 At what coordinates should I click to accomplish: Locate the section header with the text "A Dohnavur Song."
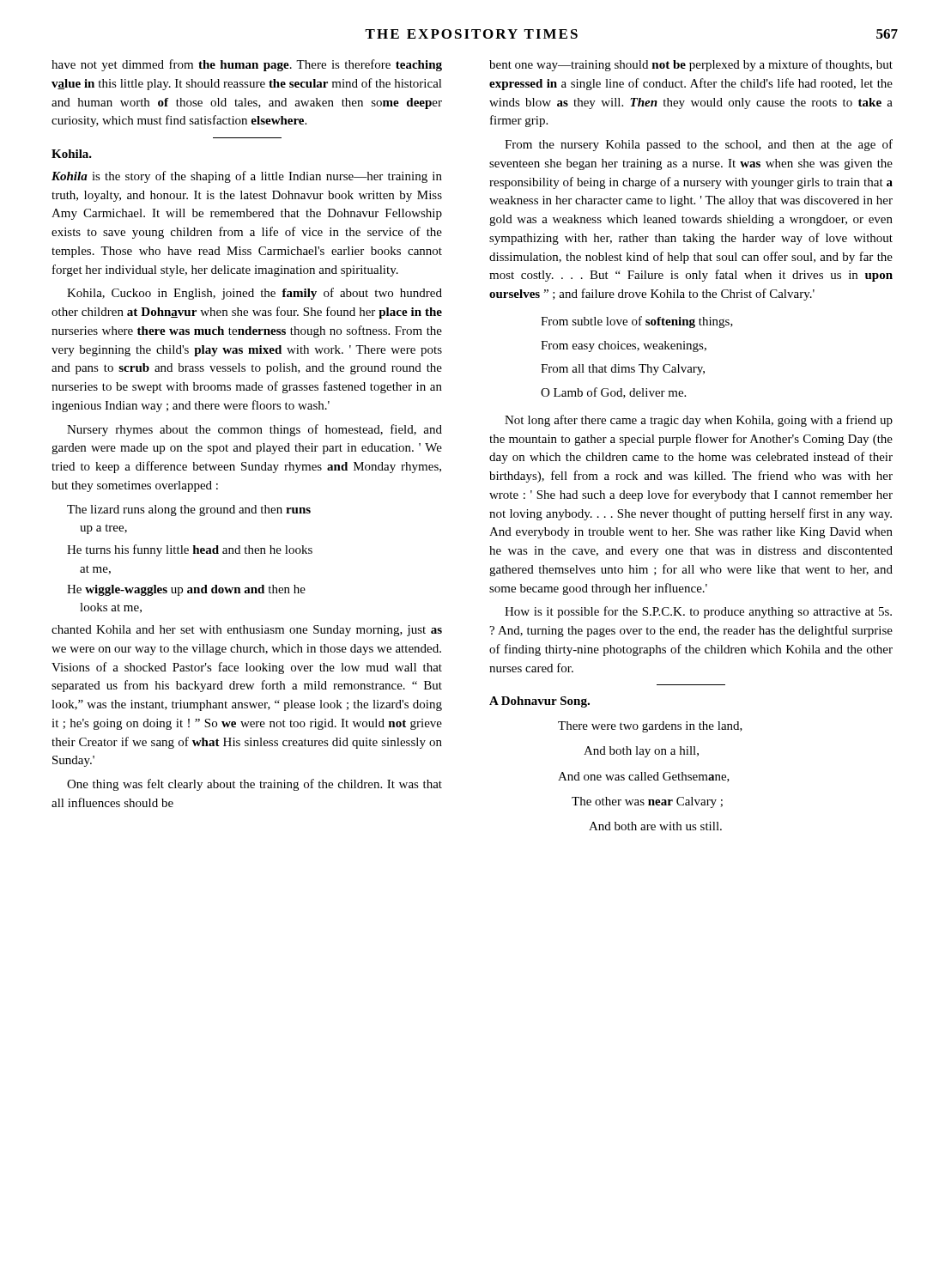click(x=540, y=701)
